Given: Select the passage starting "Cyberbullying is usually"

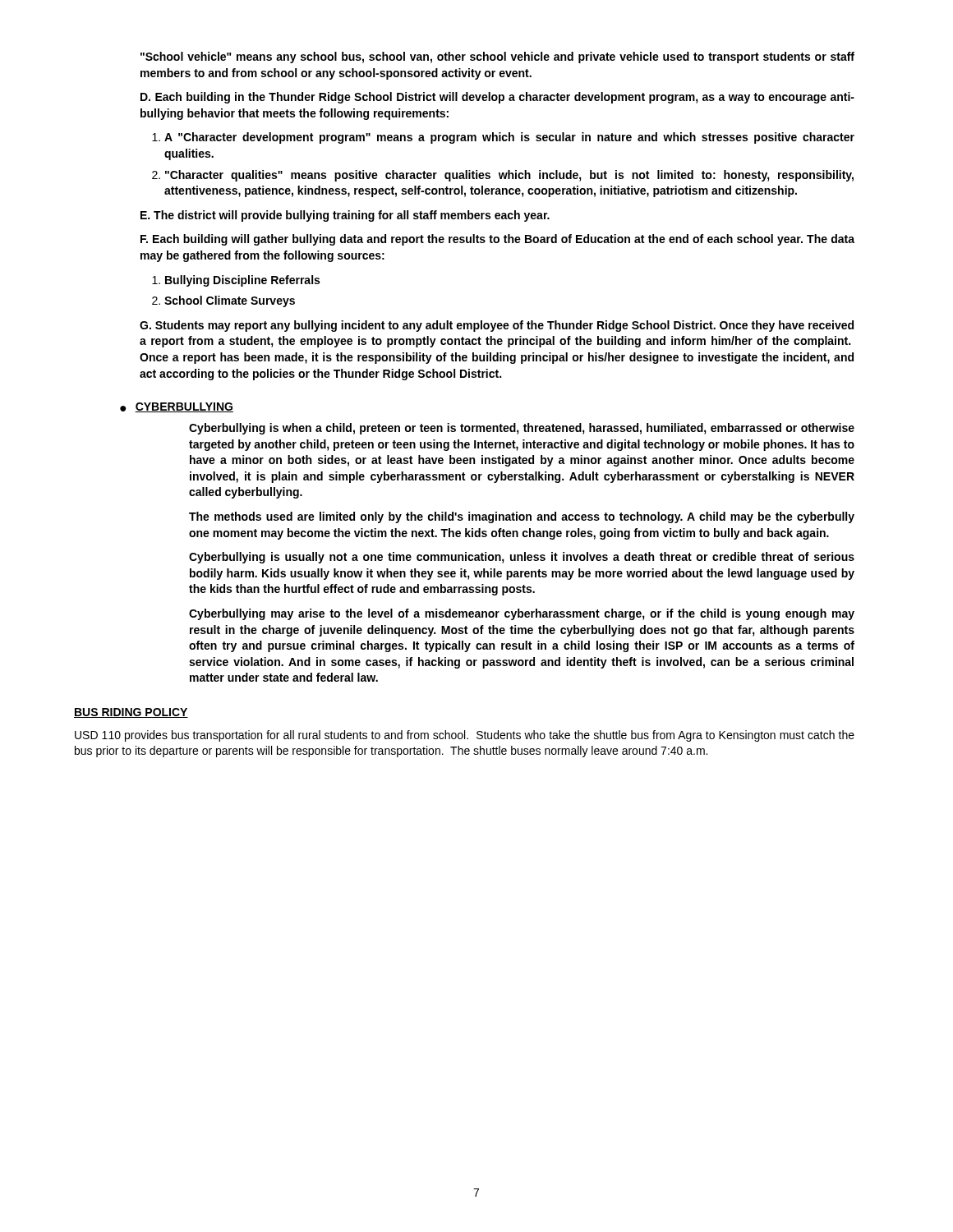Looking at the screenshot, I should click(522, 574).
